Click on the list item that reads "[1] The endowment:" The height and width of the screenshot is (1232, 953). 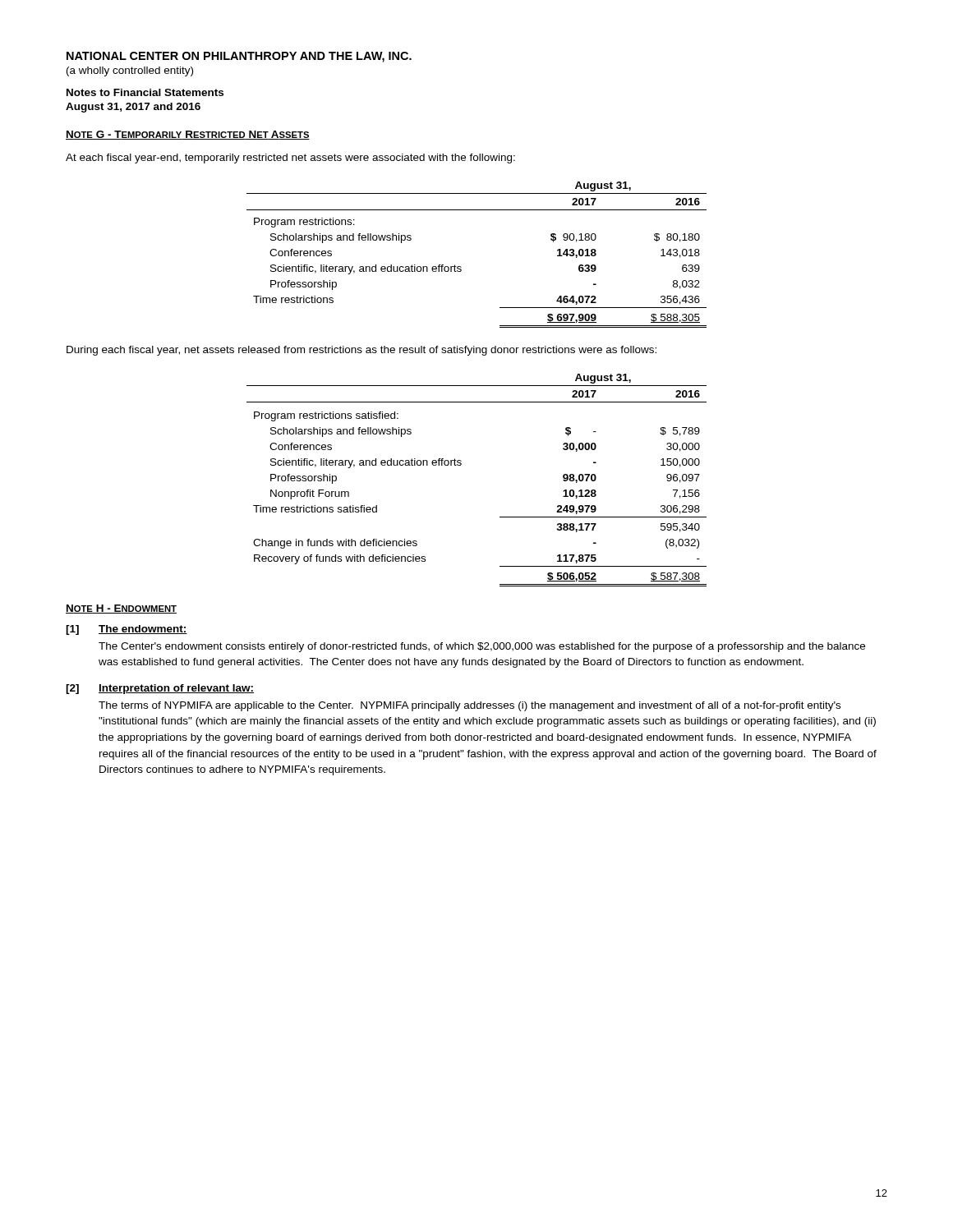pyautogui.click(x=127, y=630)
